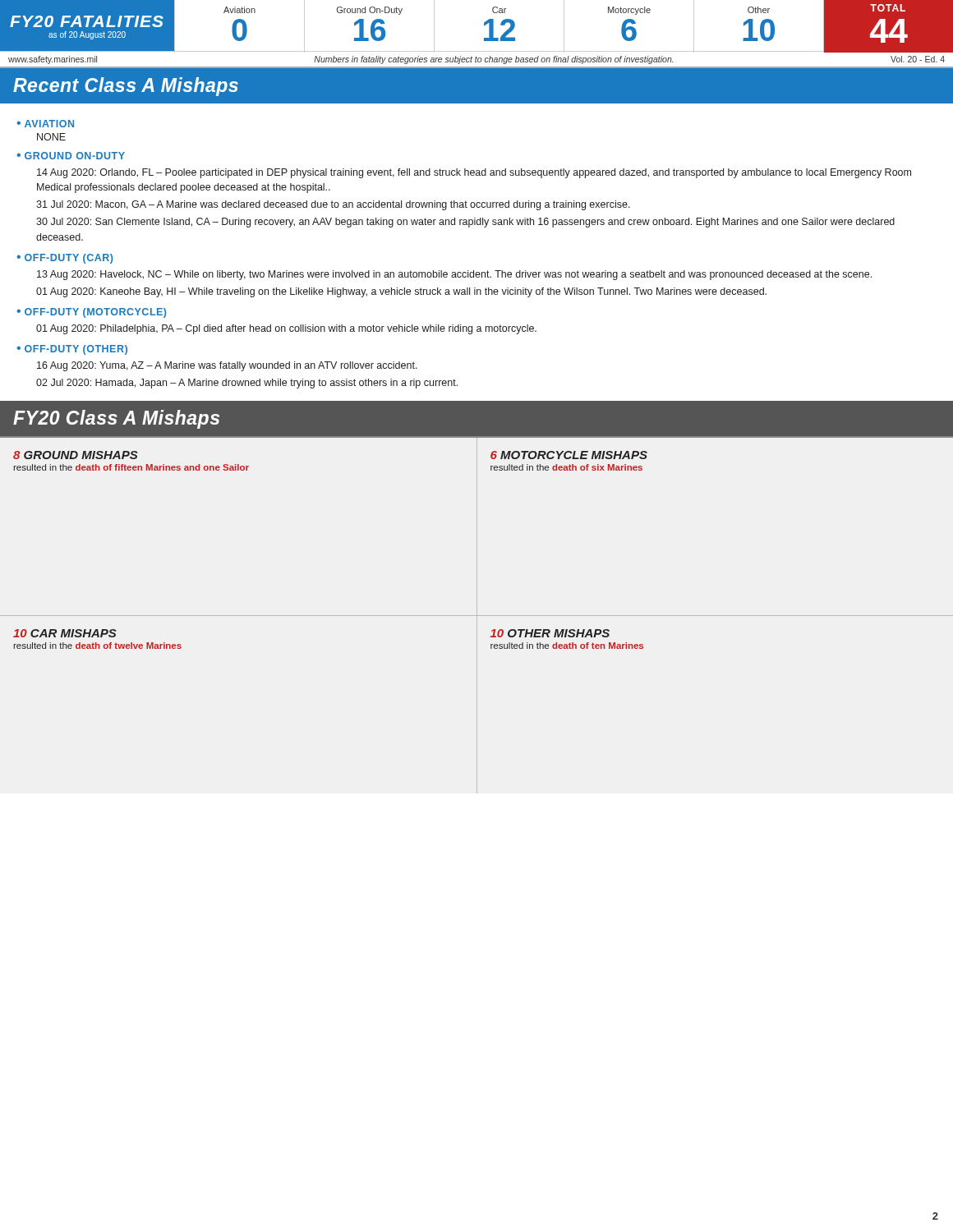Select the element starting "14 Aug 2020: Orlando, FL"
Viewport: 953px width, 1232px height.
474,180
